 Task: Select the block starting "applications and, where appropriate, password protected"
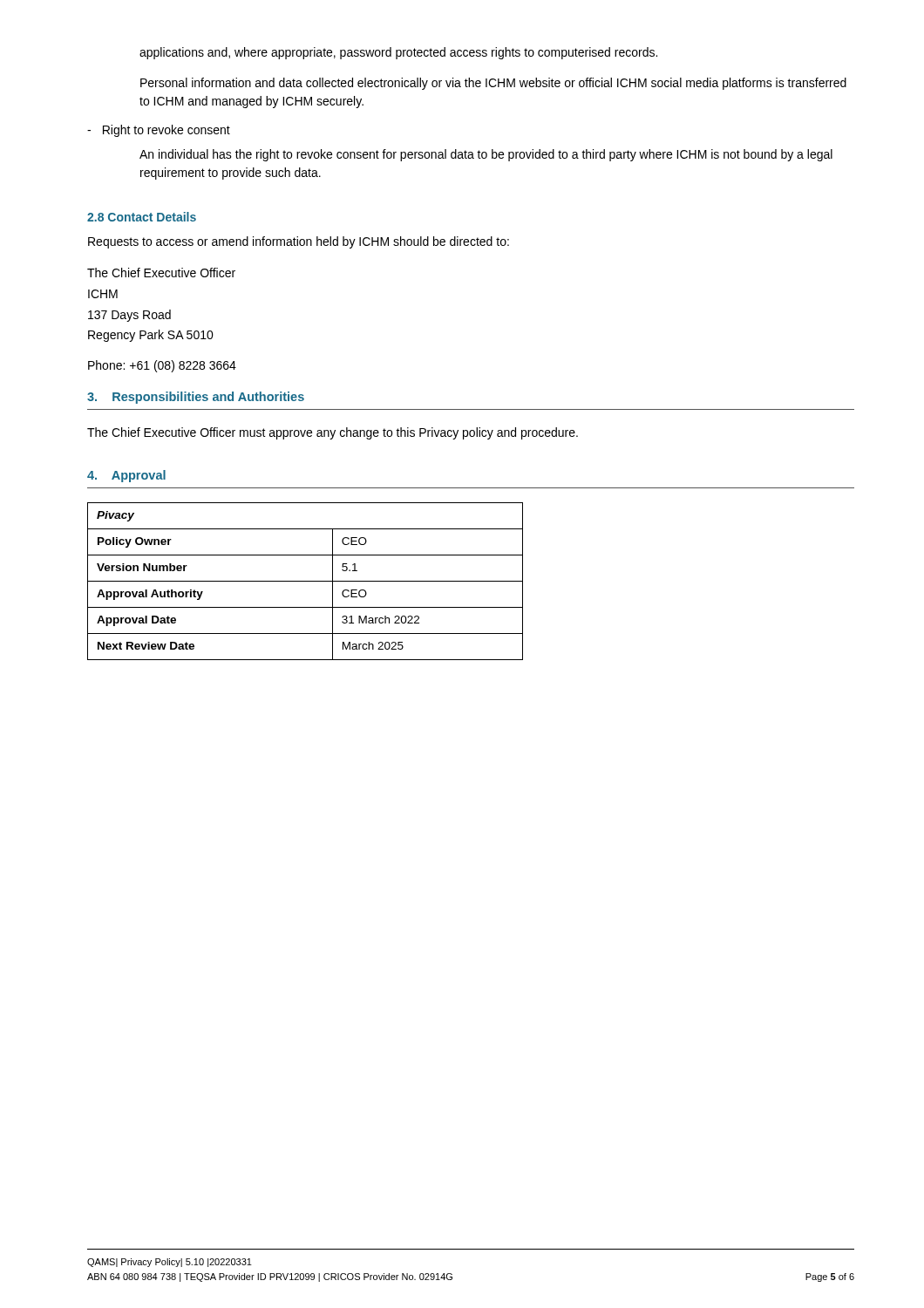pos(399,52)
